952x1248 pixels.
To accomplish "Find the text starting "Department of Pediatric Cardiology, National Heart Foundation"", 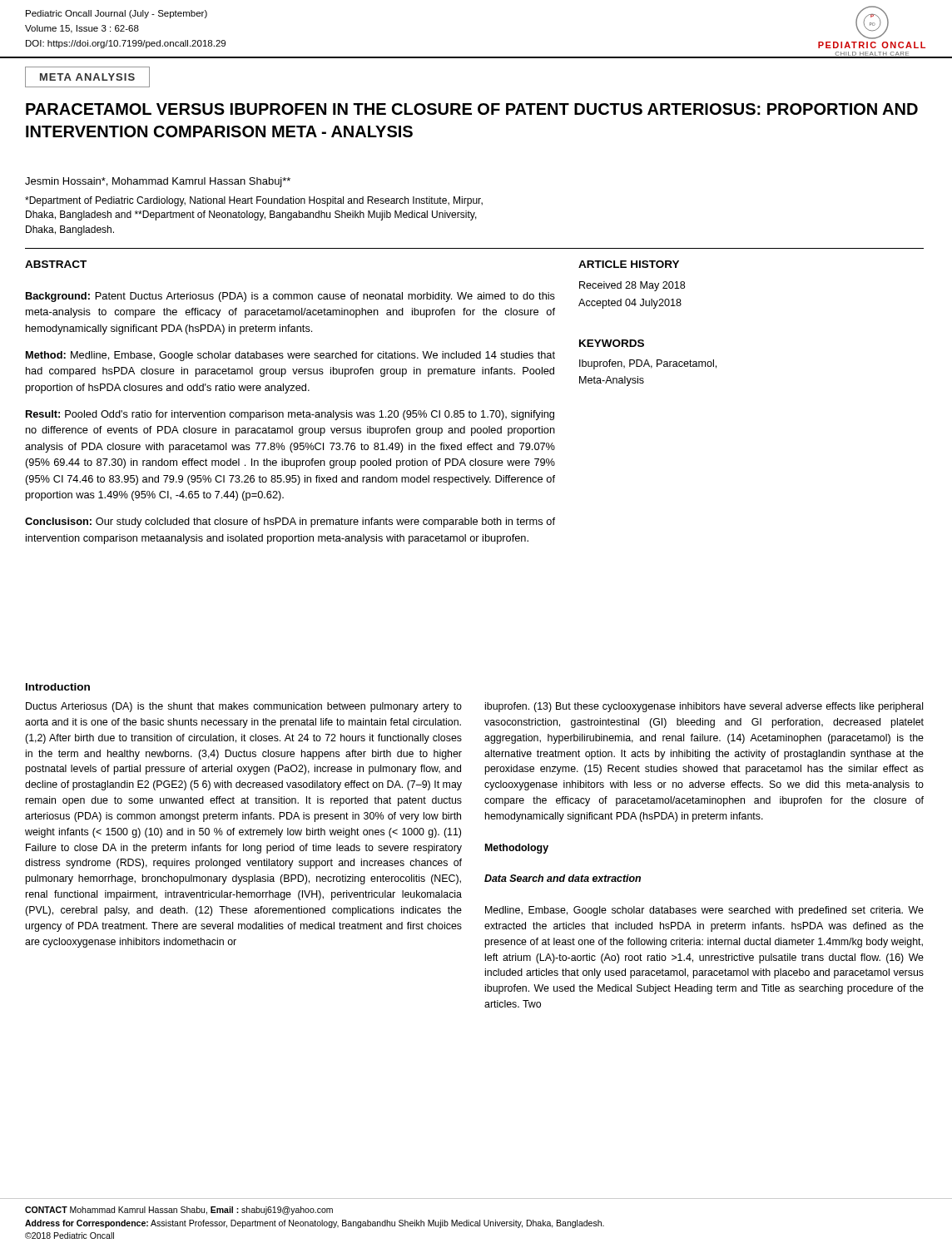I will point(254,215).
